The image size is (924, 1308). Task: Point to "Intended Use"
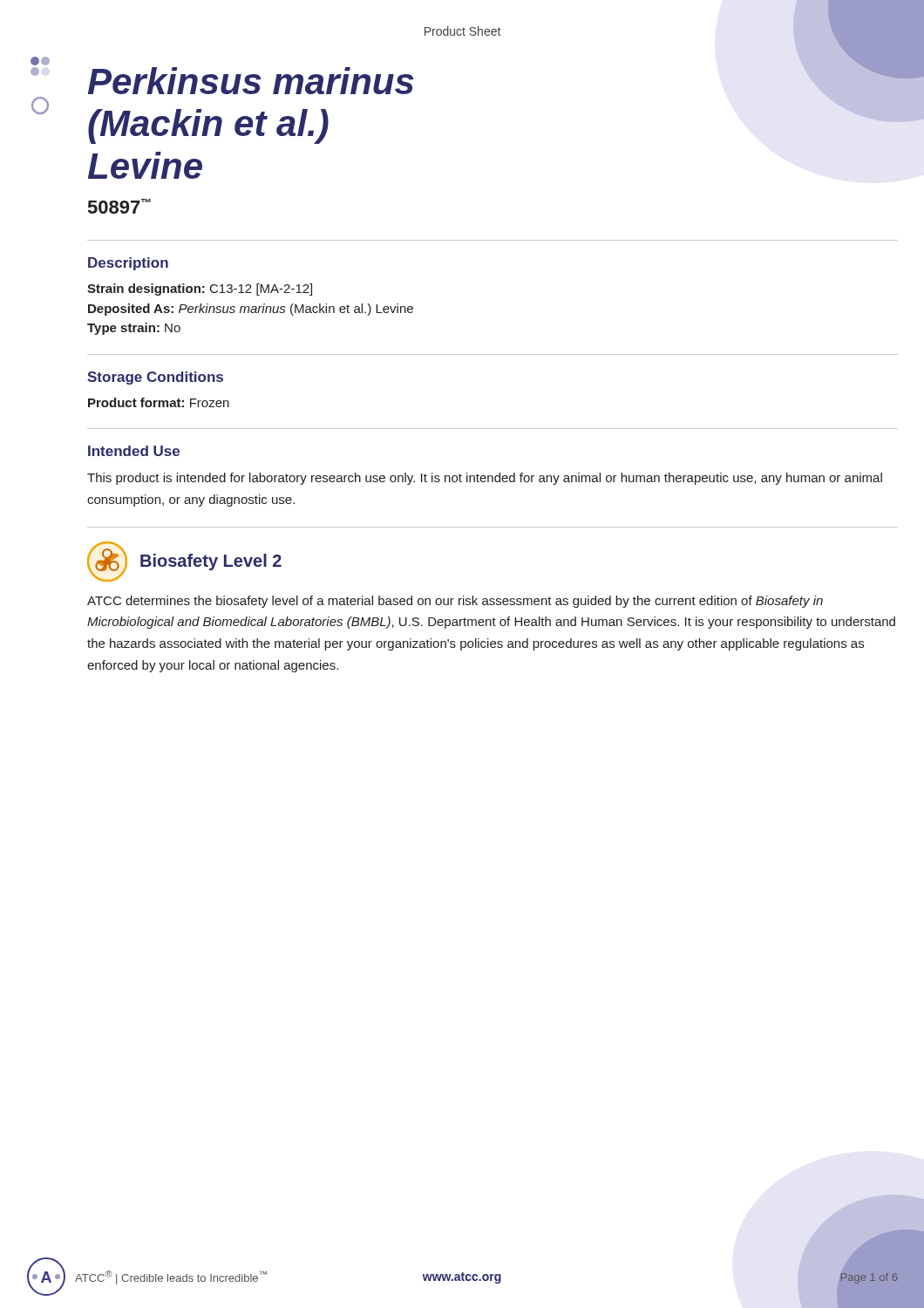point(134,451)
